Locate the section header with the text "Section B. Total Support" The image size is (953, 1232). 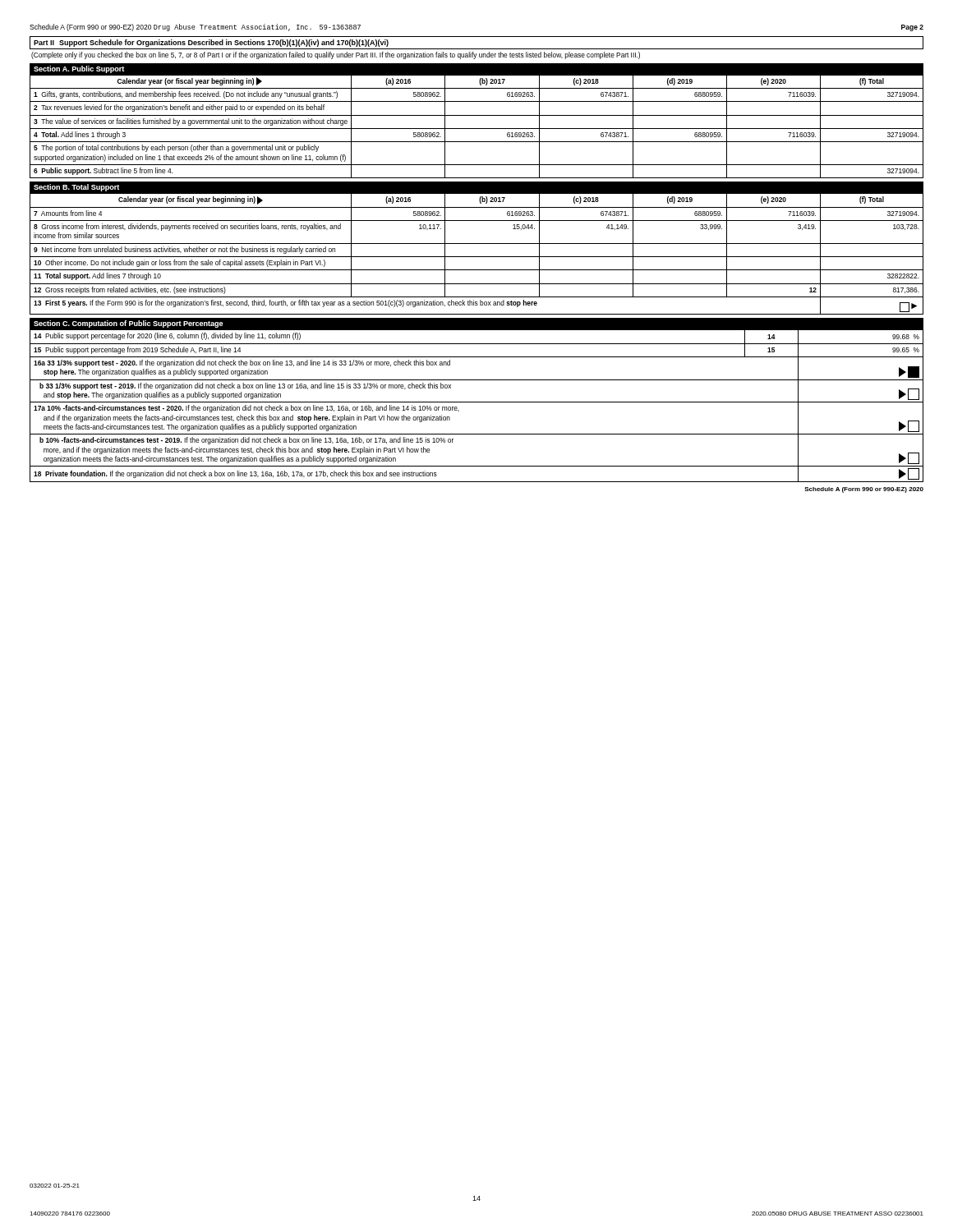pos(77,187)
